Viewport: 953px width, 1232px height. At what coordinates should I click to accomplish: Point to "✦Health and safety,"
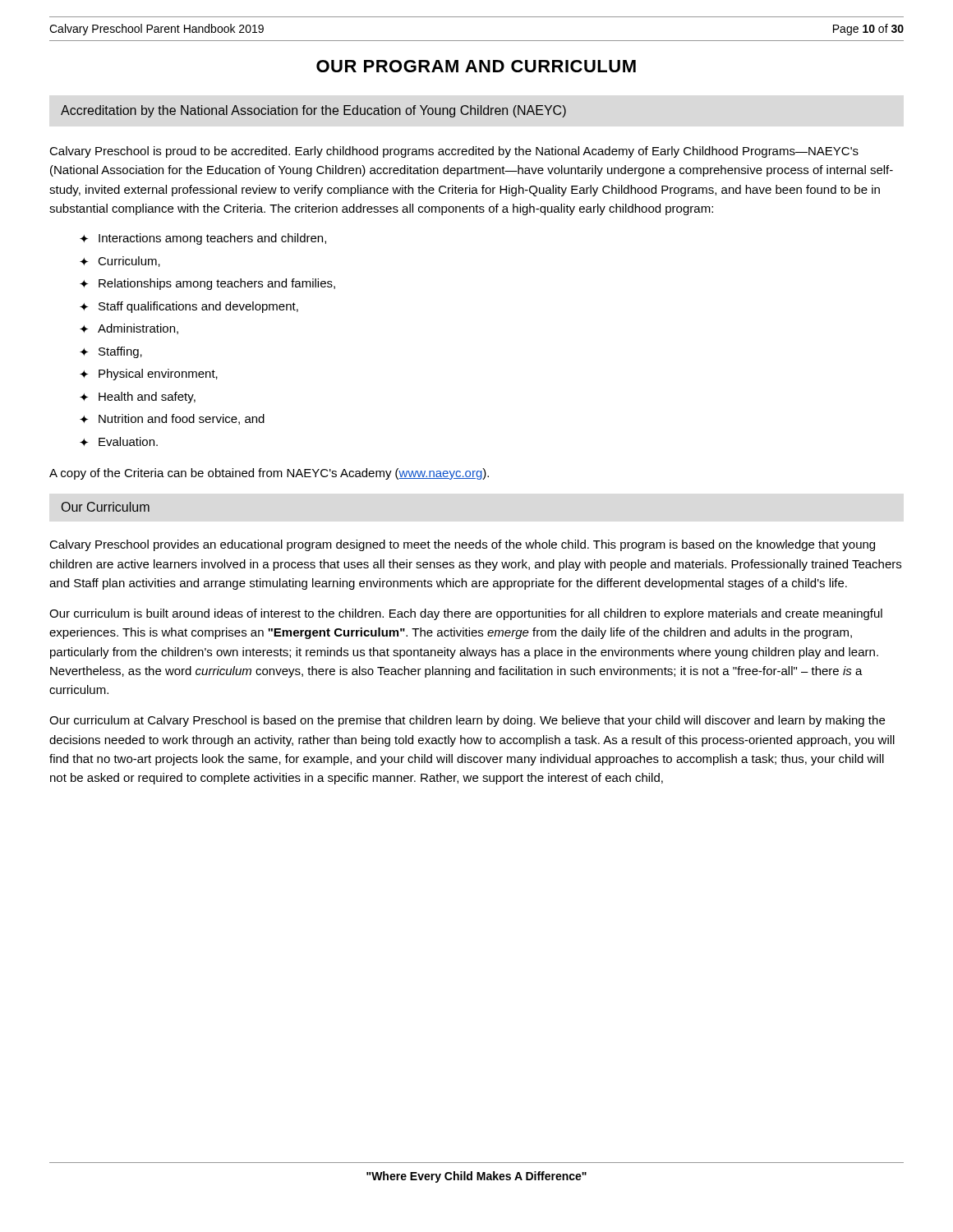pyautogui.click(x=138, y=397)
